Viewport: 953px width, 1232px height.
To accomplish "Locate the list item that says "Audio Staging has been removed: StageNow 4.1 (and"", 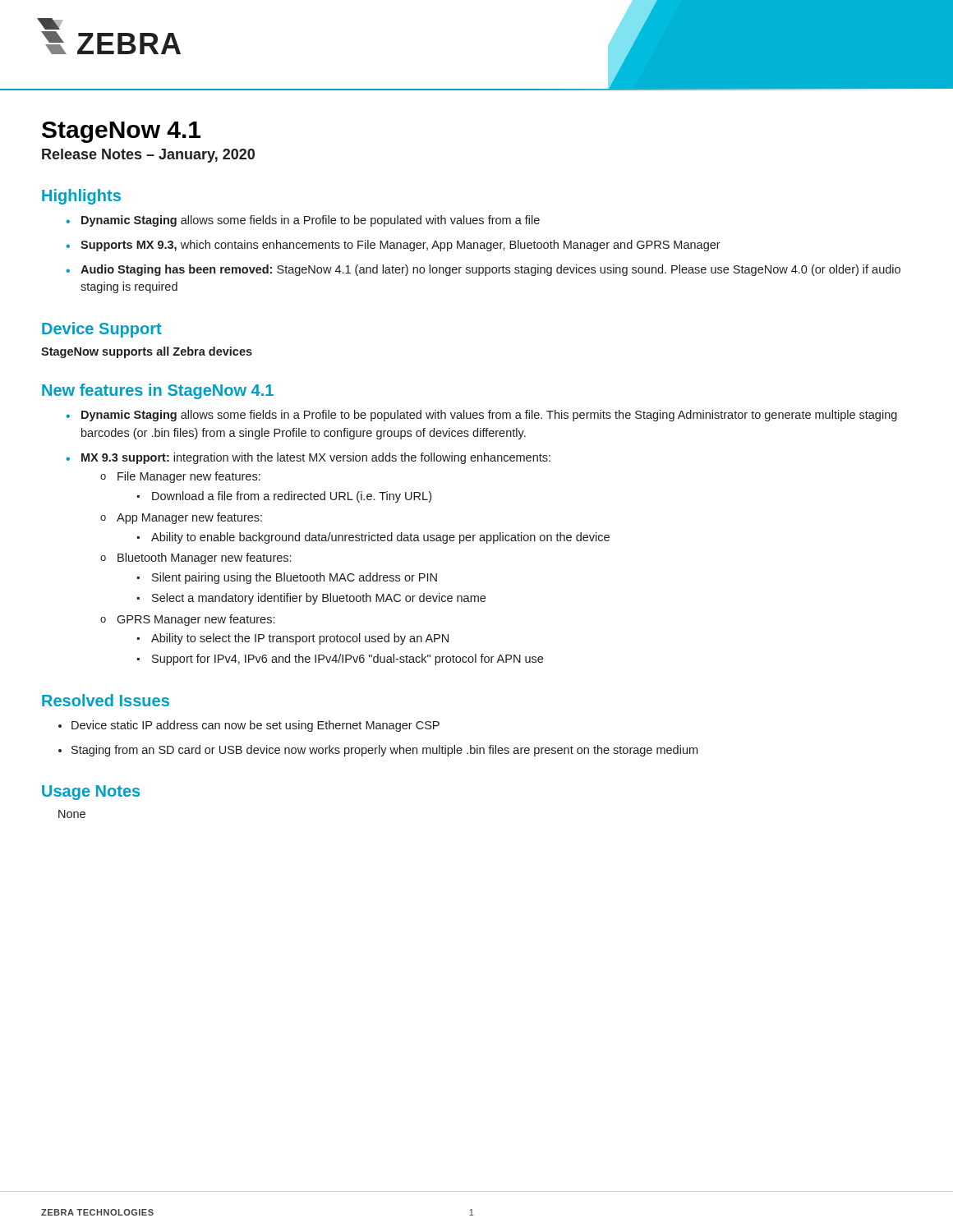I will 476,279.
